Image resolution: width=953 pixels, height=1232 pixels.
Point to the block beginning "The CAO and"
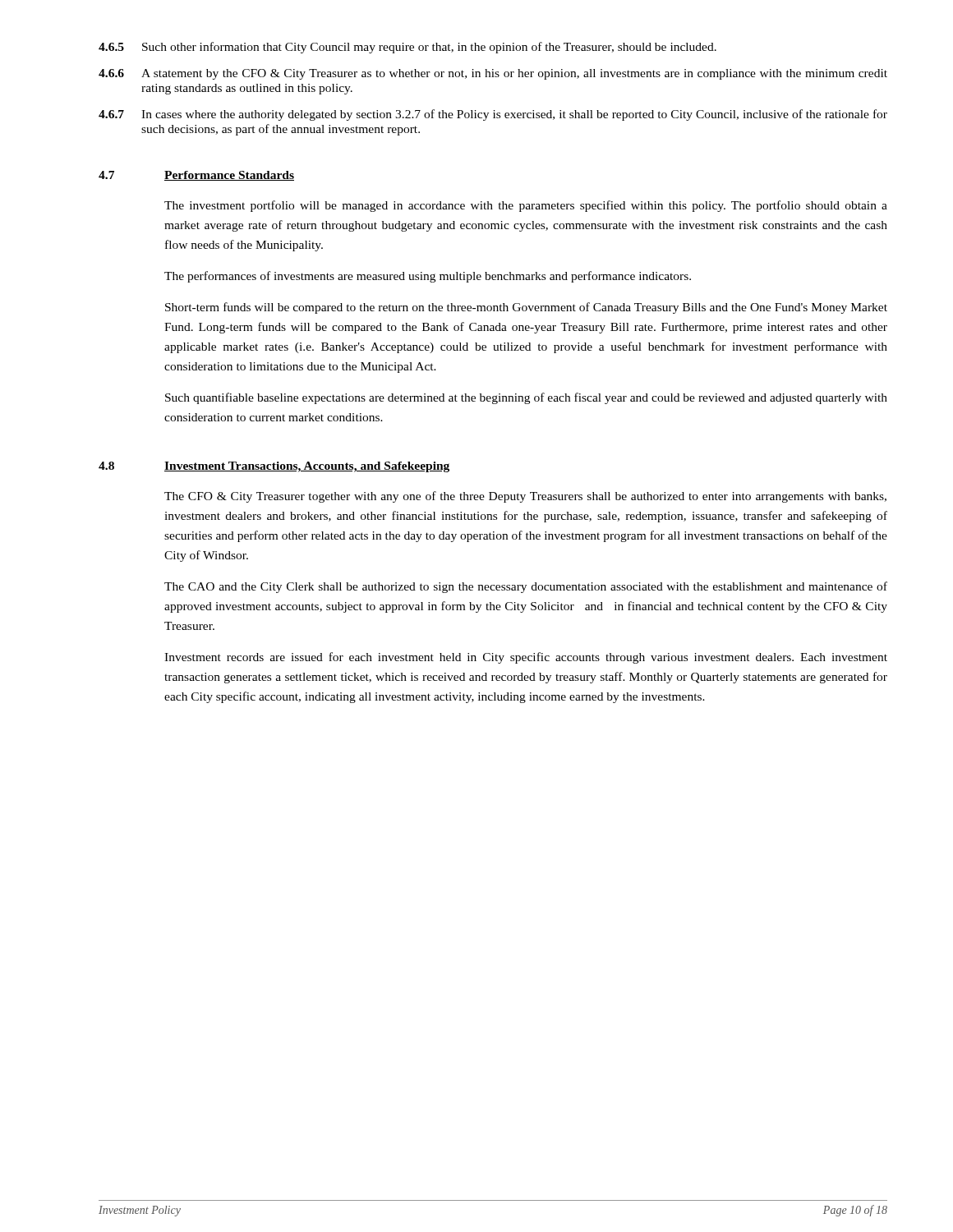[526, 606]
